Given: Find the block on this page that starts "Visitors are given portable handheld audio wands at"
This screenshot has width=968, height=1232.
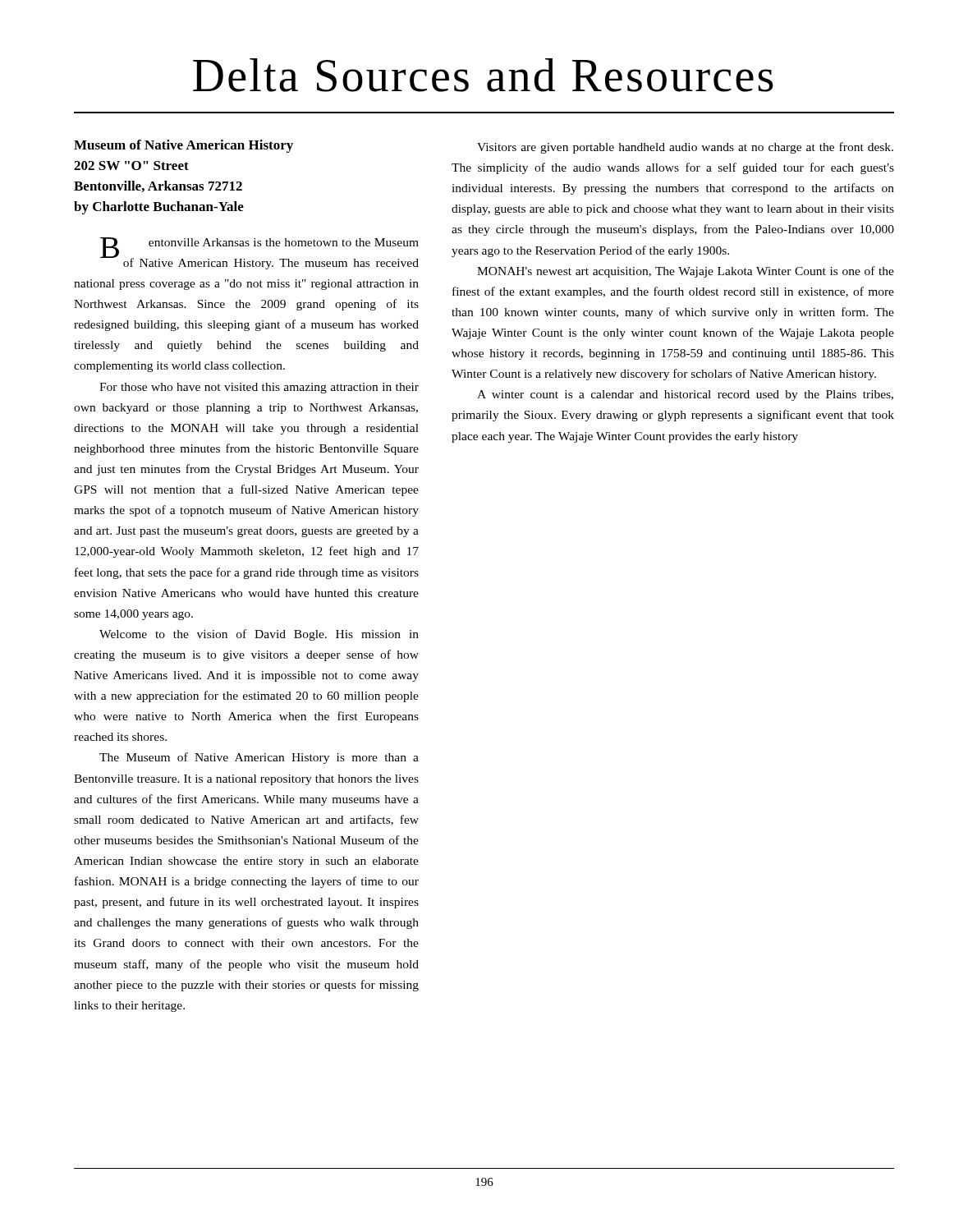Looking at the screenshot, I should coord(673,291).
